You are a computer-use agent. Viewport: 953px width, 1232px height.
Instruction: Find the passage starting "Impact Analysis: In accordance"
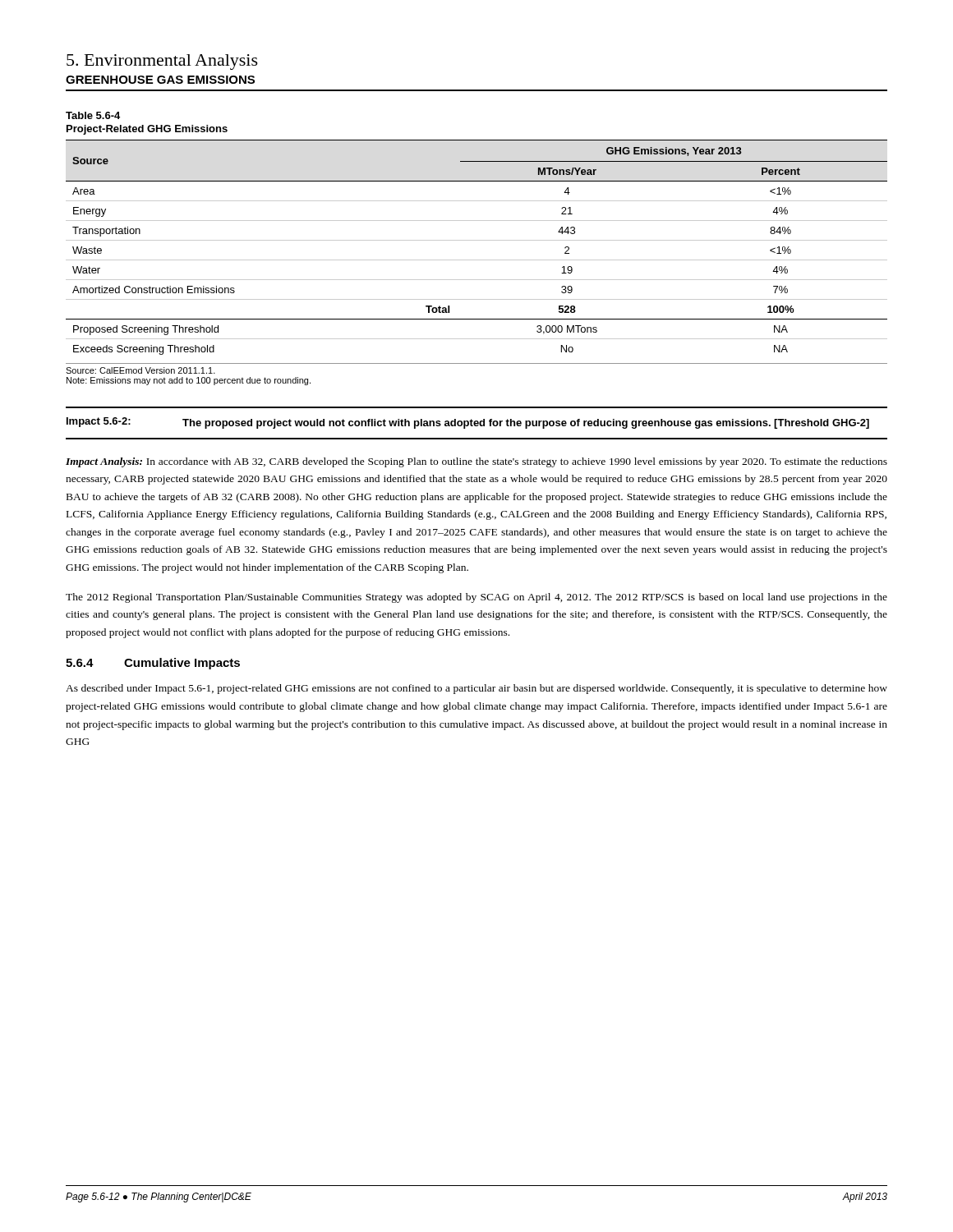[476, 514]
